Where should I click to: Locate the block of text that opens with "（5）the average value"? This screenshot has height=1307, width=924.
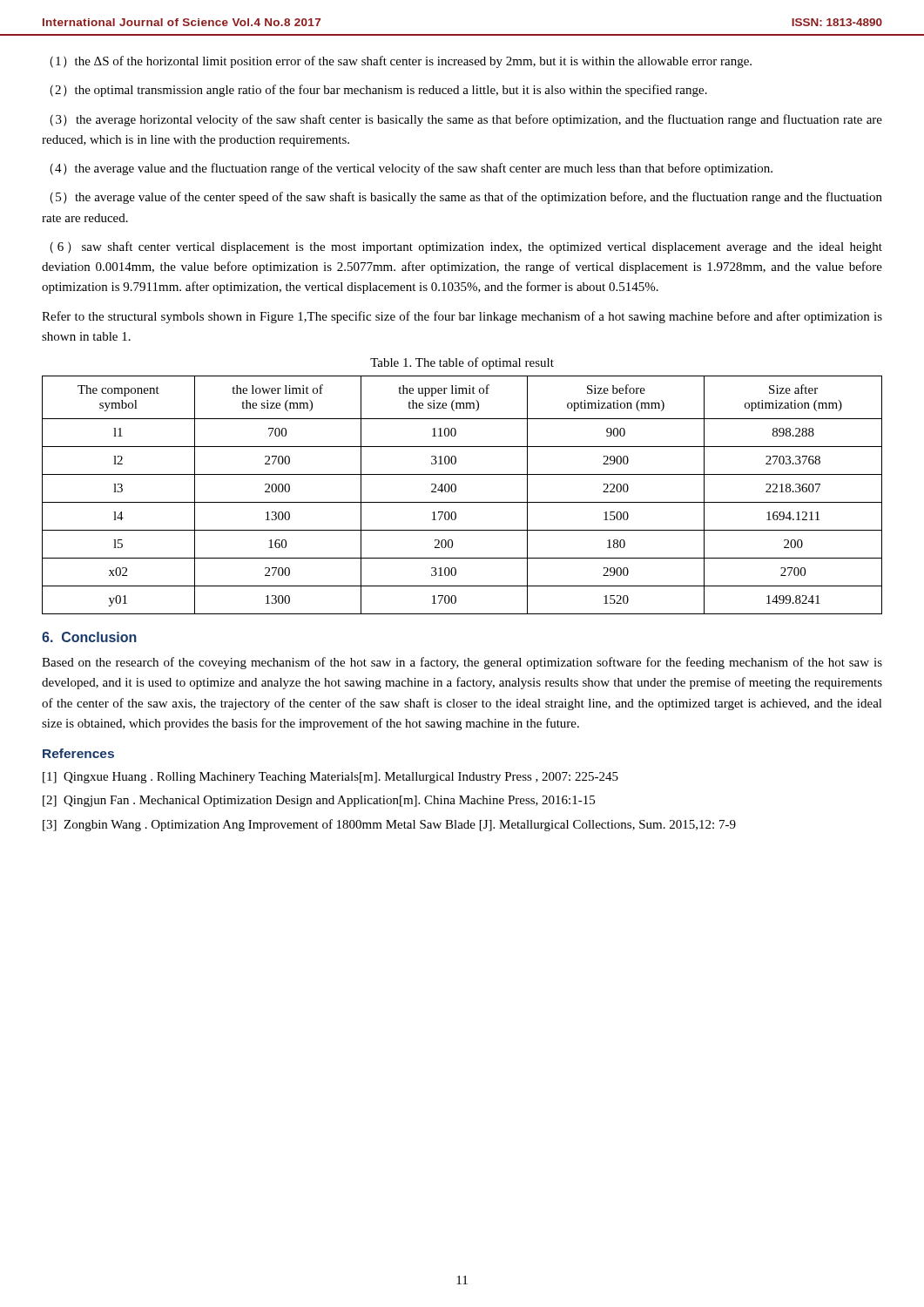click(x=462, y=207)
